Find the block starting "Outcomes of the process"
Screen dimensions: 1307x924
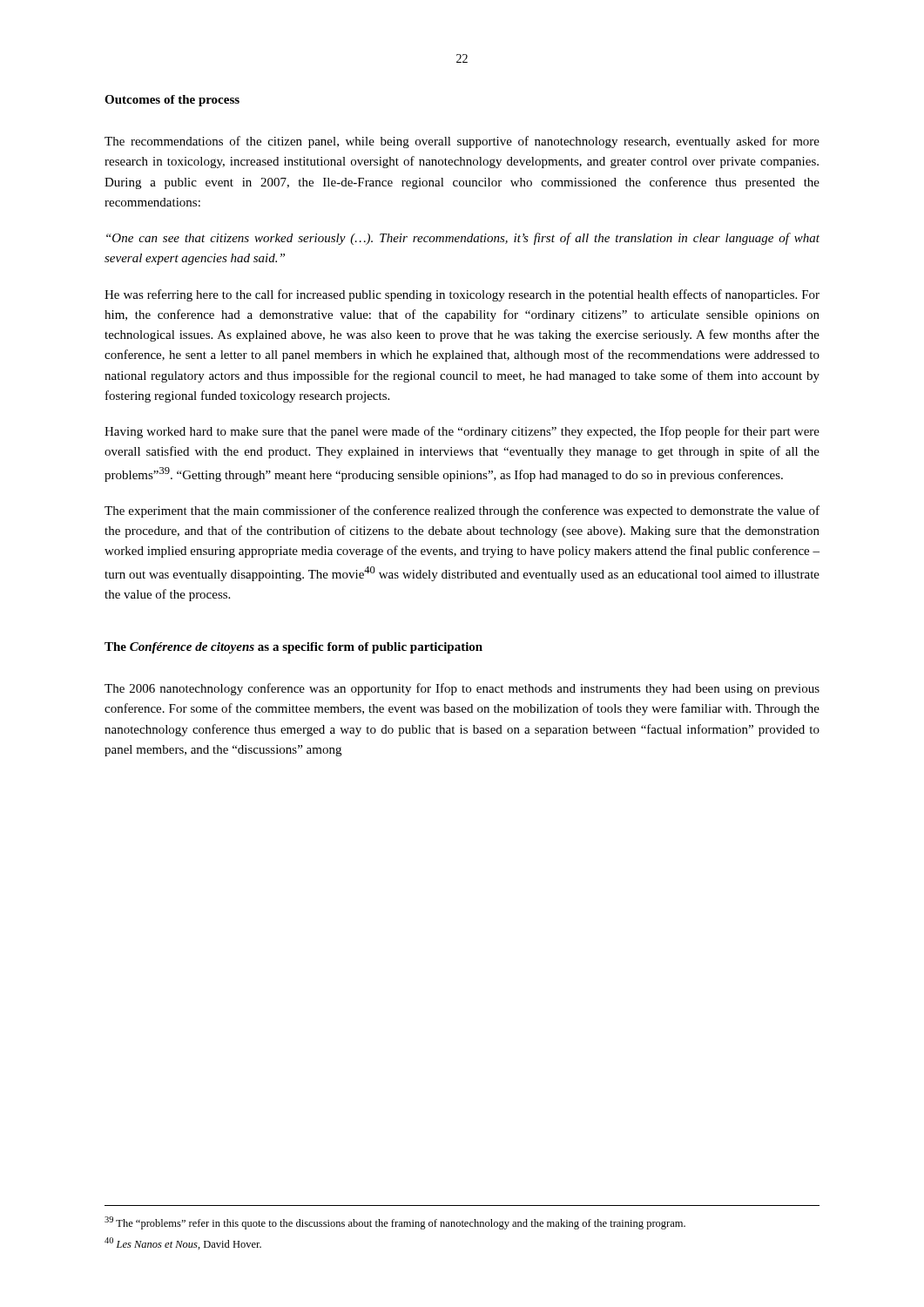(x=172, y=99)
